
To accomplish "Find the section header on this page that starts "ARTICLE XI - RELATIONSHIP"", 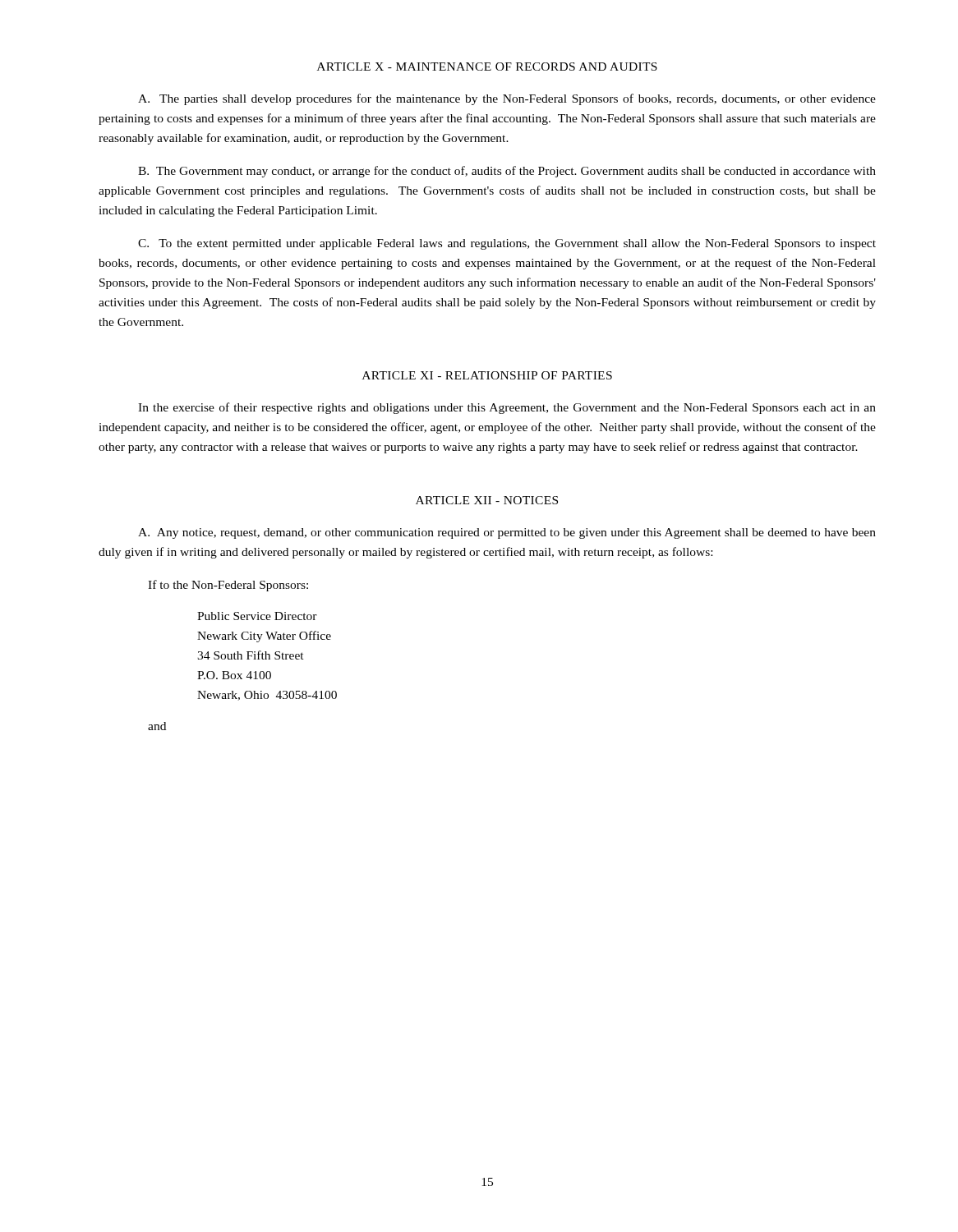I will pos(487,375).
